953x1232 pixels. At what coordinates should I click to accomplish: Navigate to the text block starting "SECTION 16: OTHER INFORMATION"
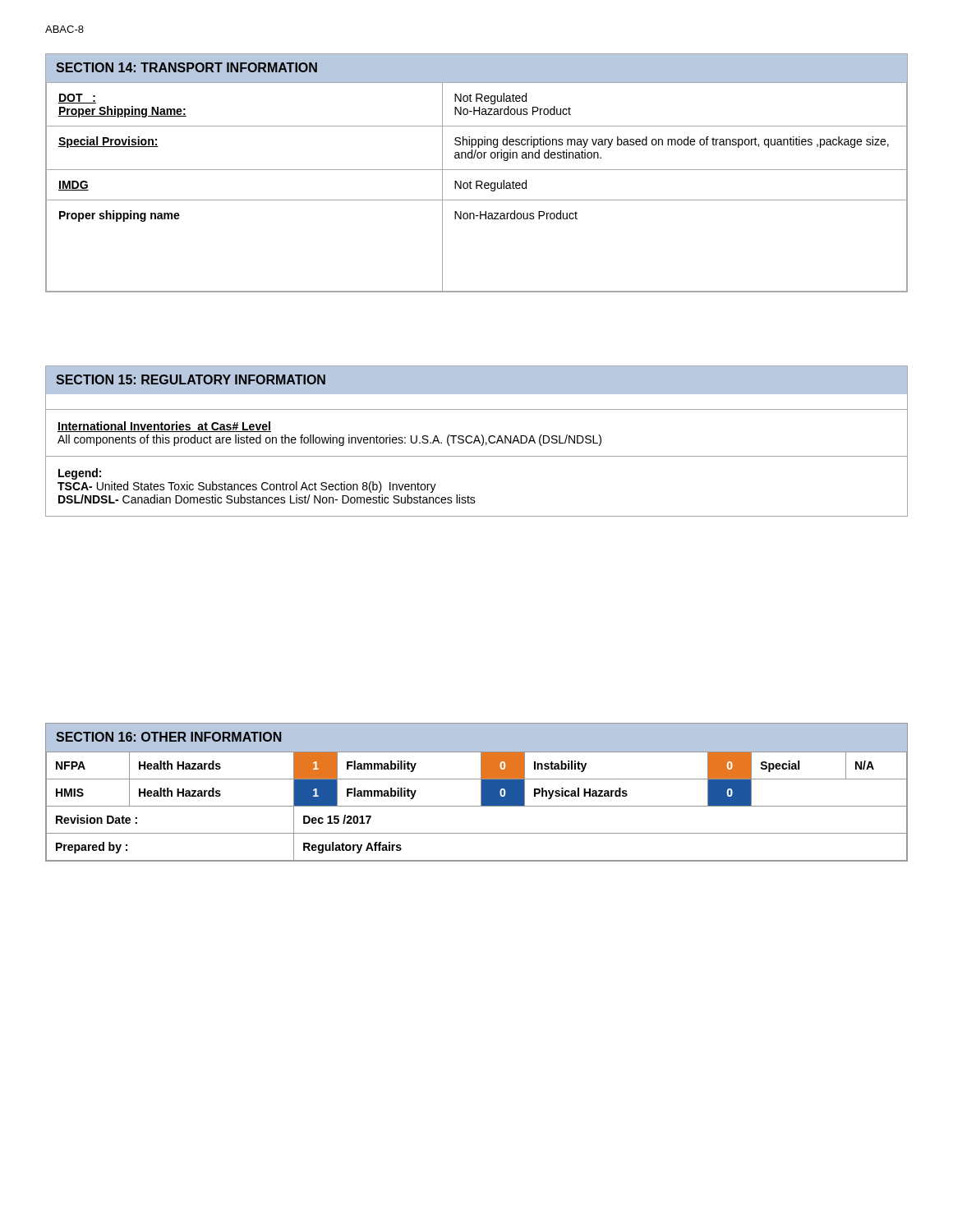169,737
